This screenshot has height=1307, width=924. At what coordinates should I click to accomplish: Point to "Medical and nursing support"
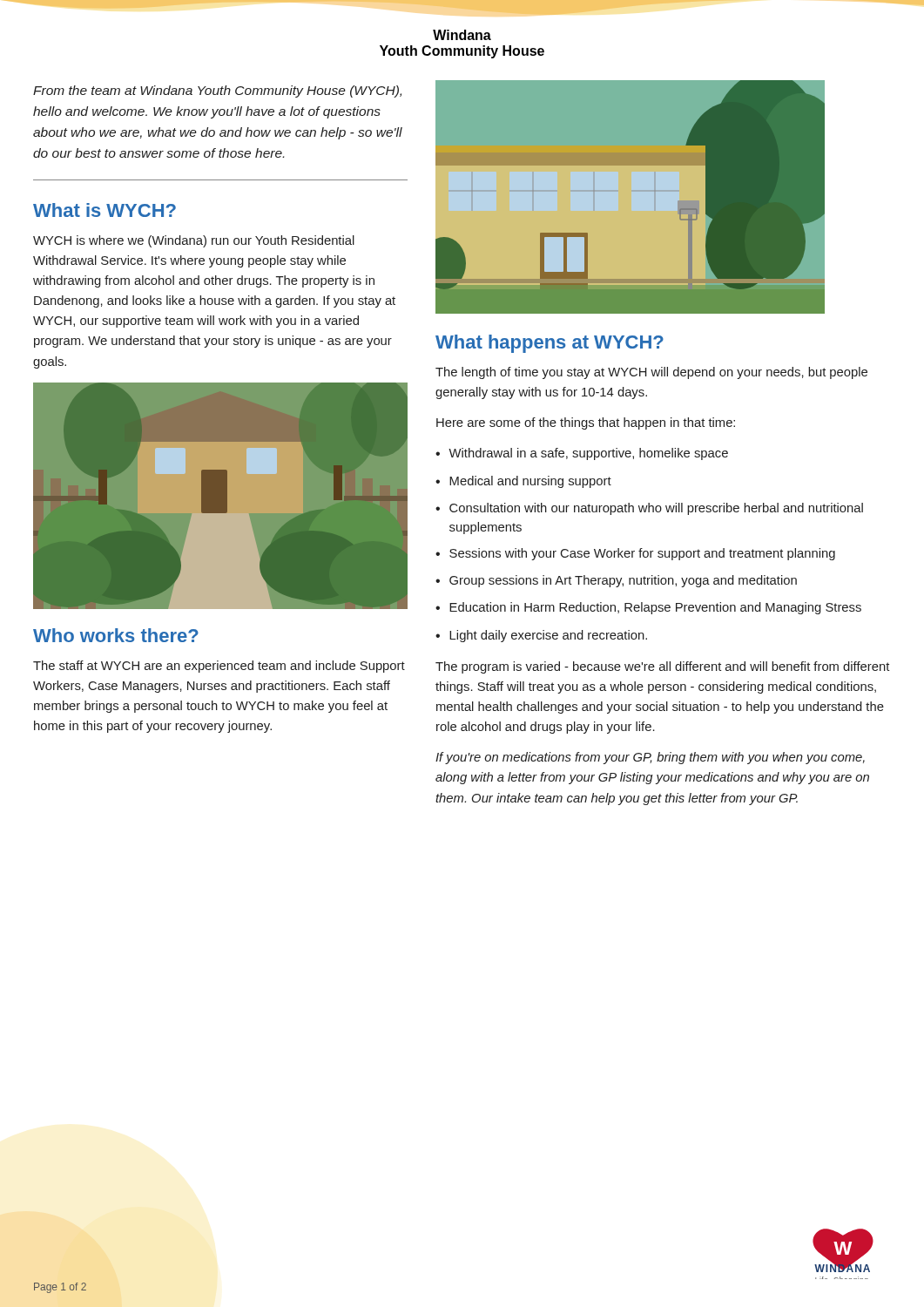pyautogui.click(x=530, y=481)
